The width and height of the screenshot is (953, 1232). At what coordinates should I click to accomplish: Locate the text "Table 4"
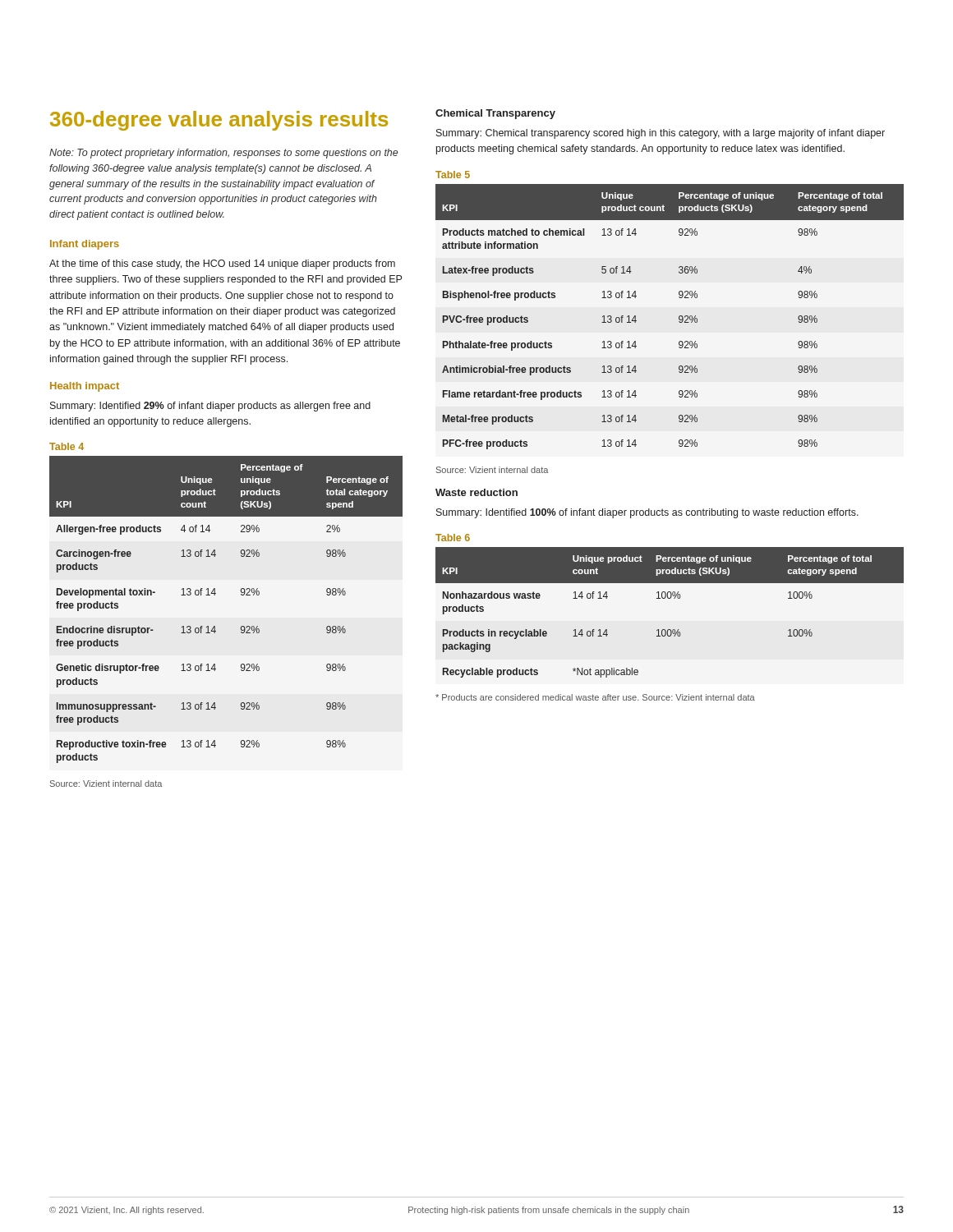(226, 447)
